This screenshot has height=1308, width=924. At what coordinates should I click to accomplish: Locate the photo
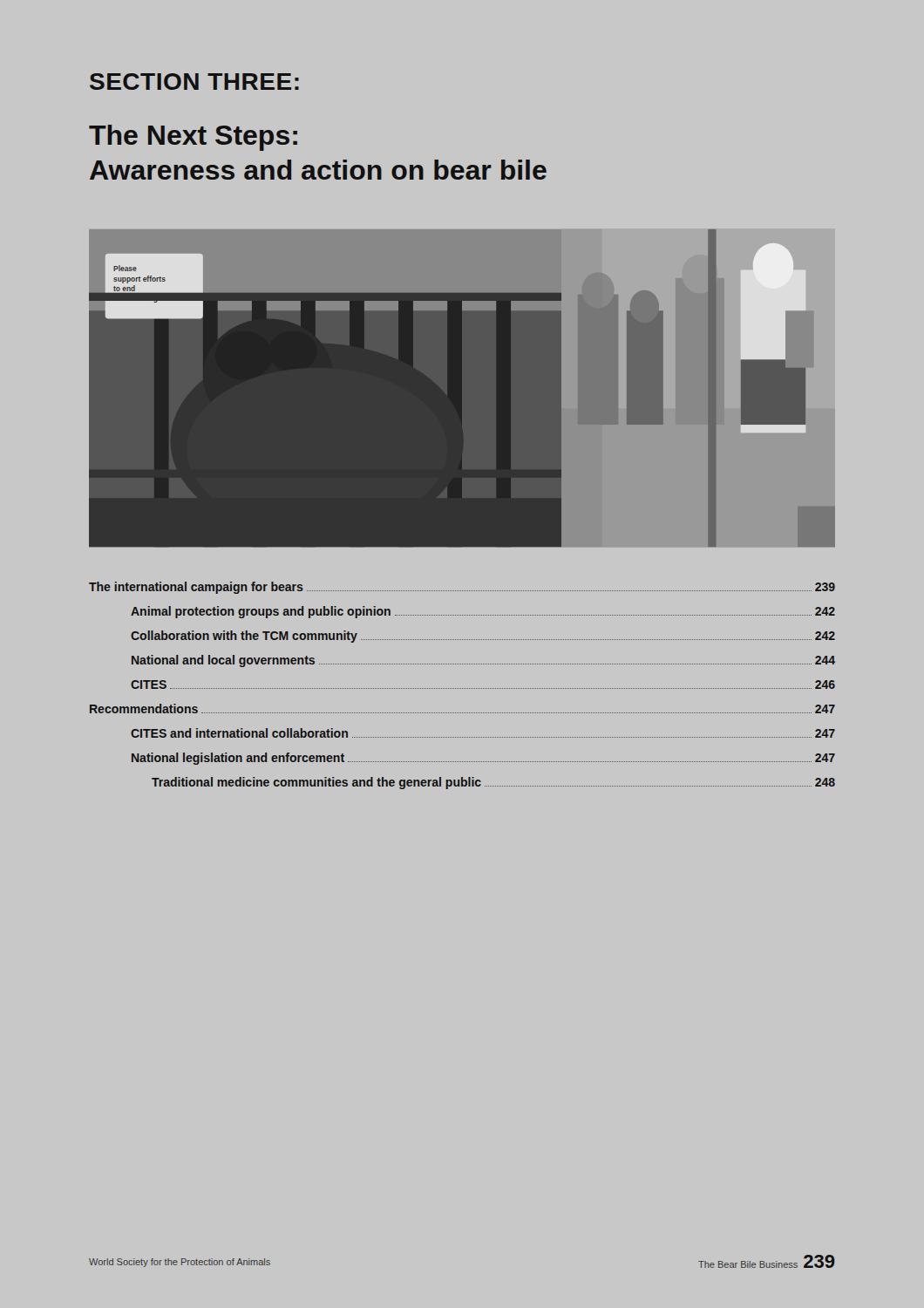point(462,388)
